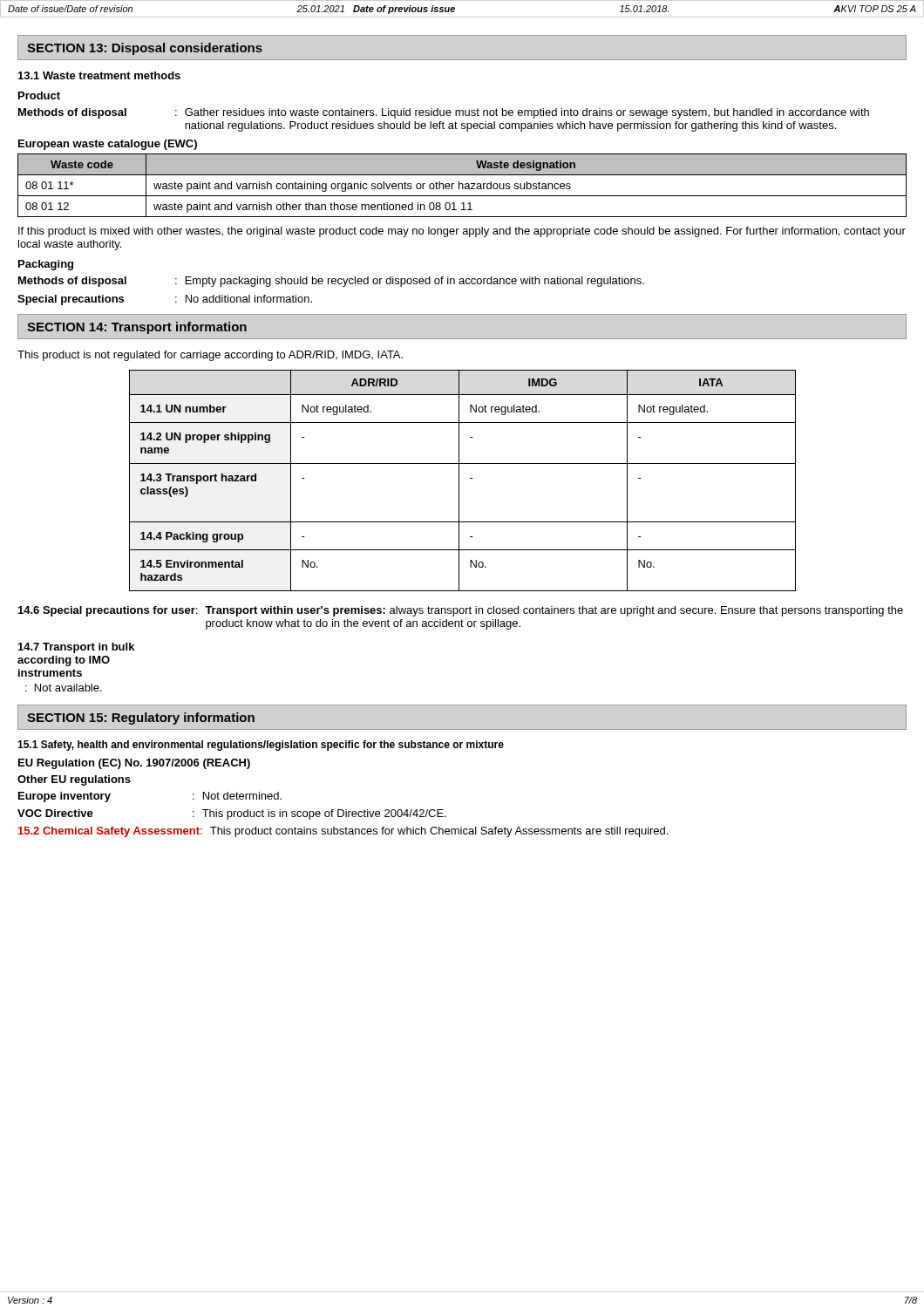This screenshot has width=924, height=1308.
Task: Point to the block beginning "Methods of disposal : Empty"
Action: point(462,280)
